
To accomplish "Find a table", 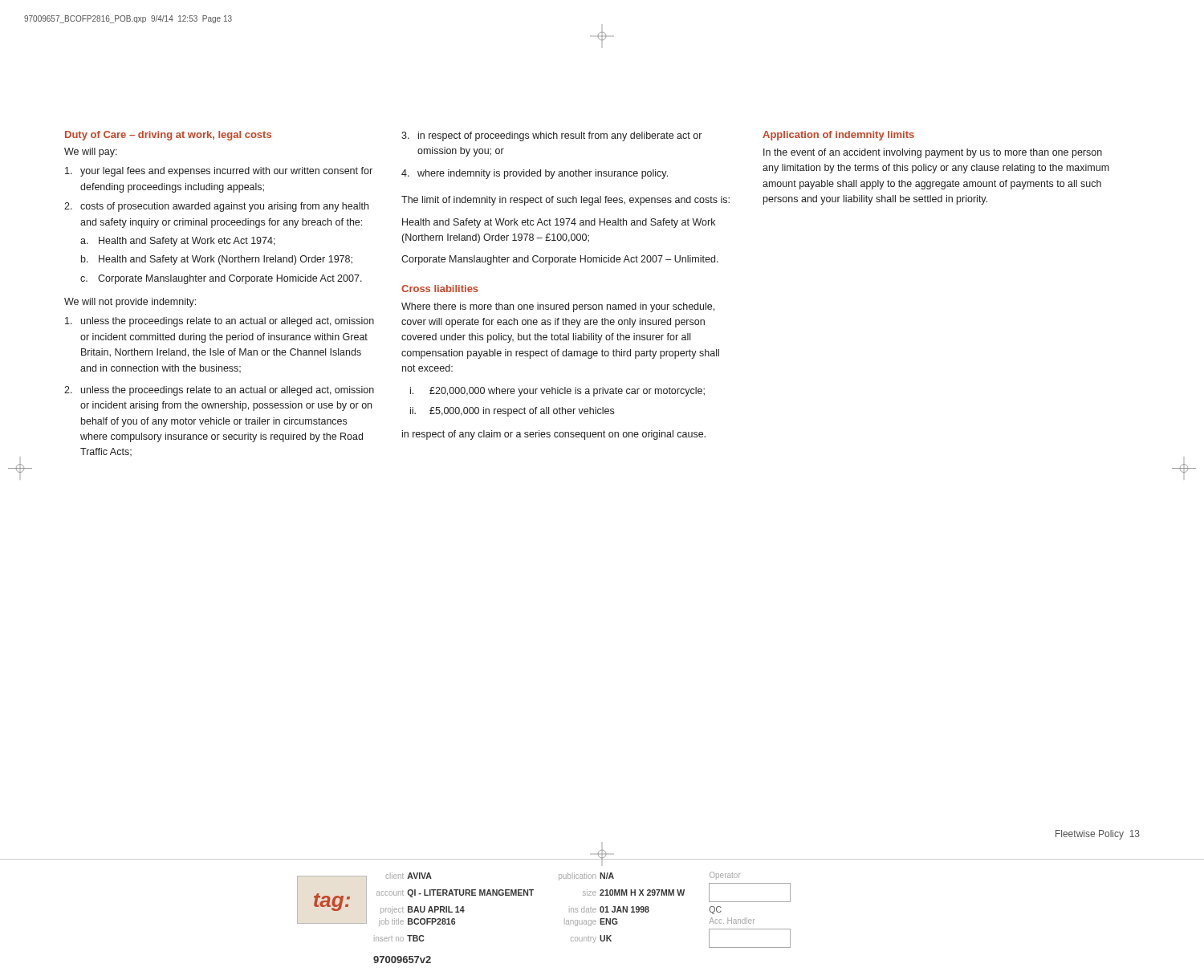I will (x=582, y=909).
